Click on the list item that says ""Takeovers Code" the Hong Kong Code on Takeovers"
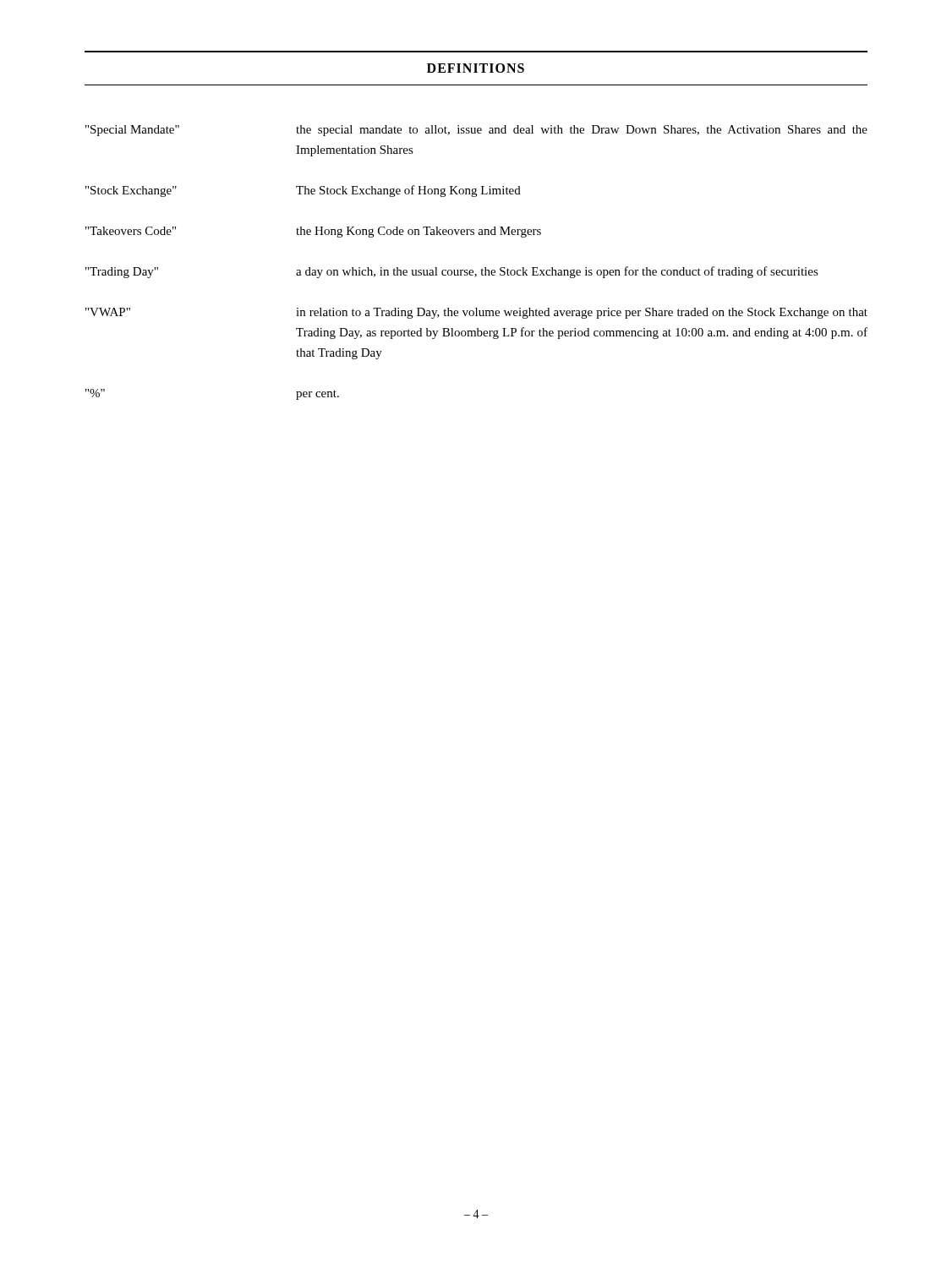 tap(476, 231)
